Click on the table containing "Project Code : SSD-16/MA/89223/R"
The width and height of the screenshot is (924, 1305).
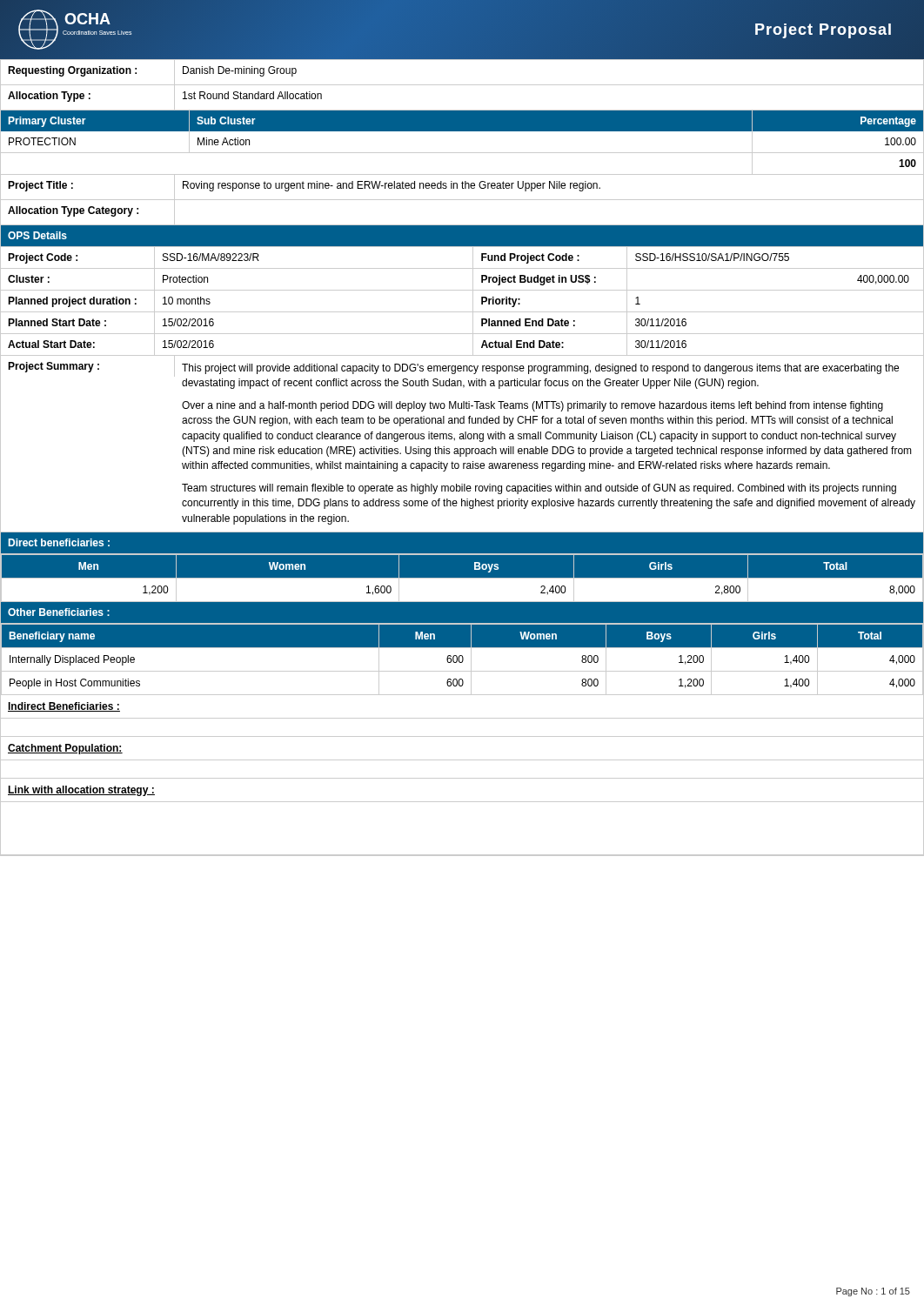pyautogui.click(x=462, y=390)
